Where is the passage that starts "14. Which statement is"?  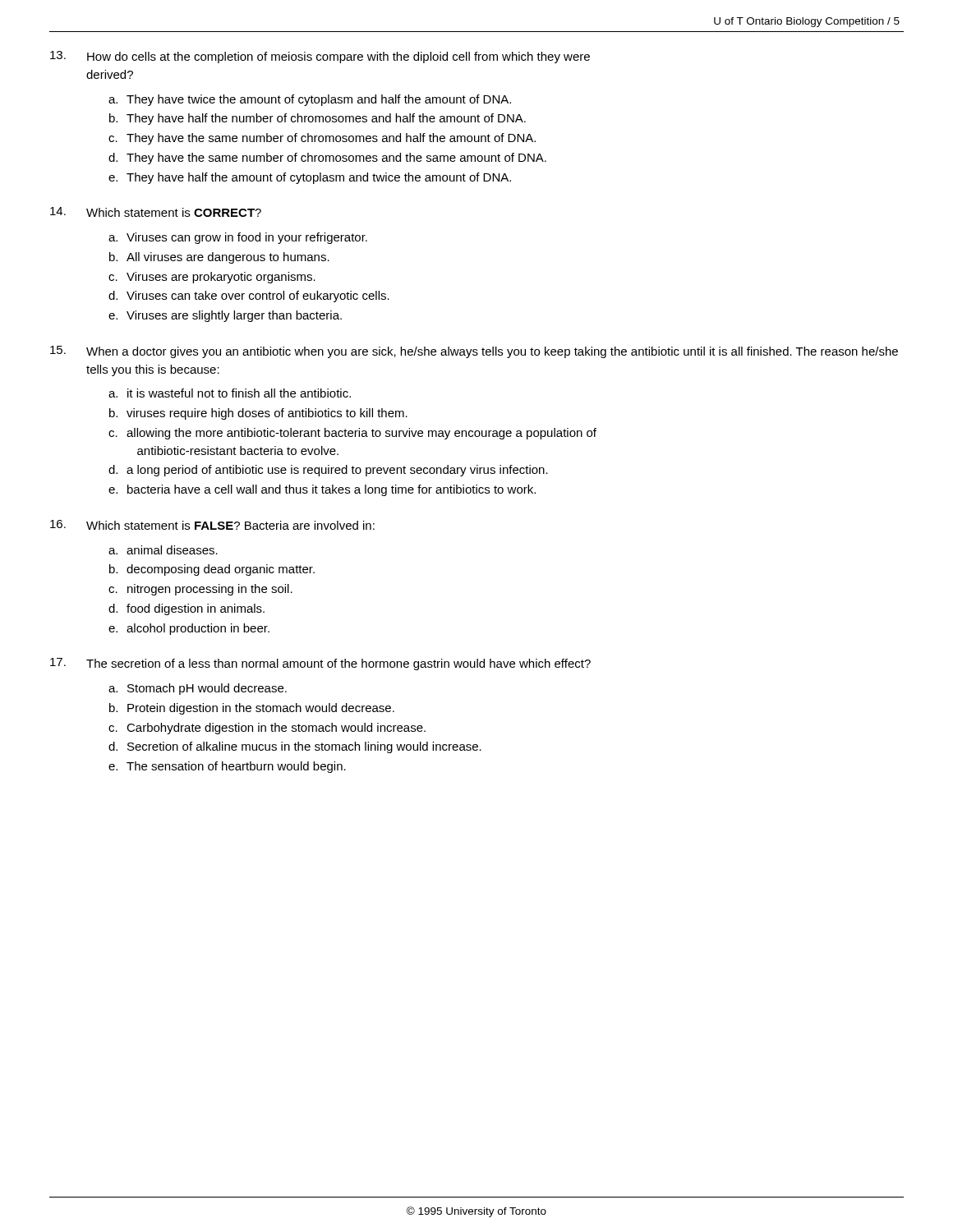click(155, 213)
